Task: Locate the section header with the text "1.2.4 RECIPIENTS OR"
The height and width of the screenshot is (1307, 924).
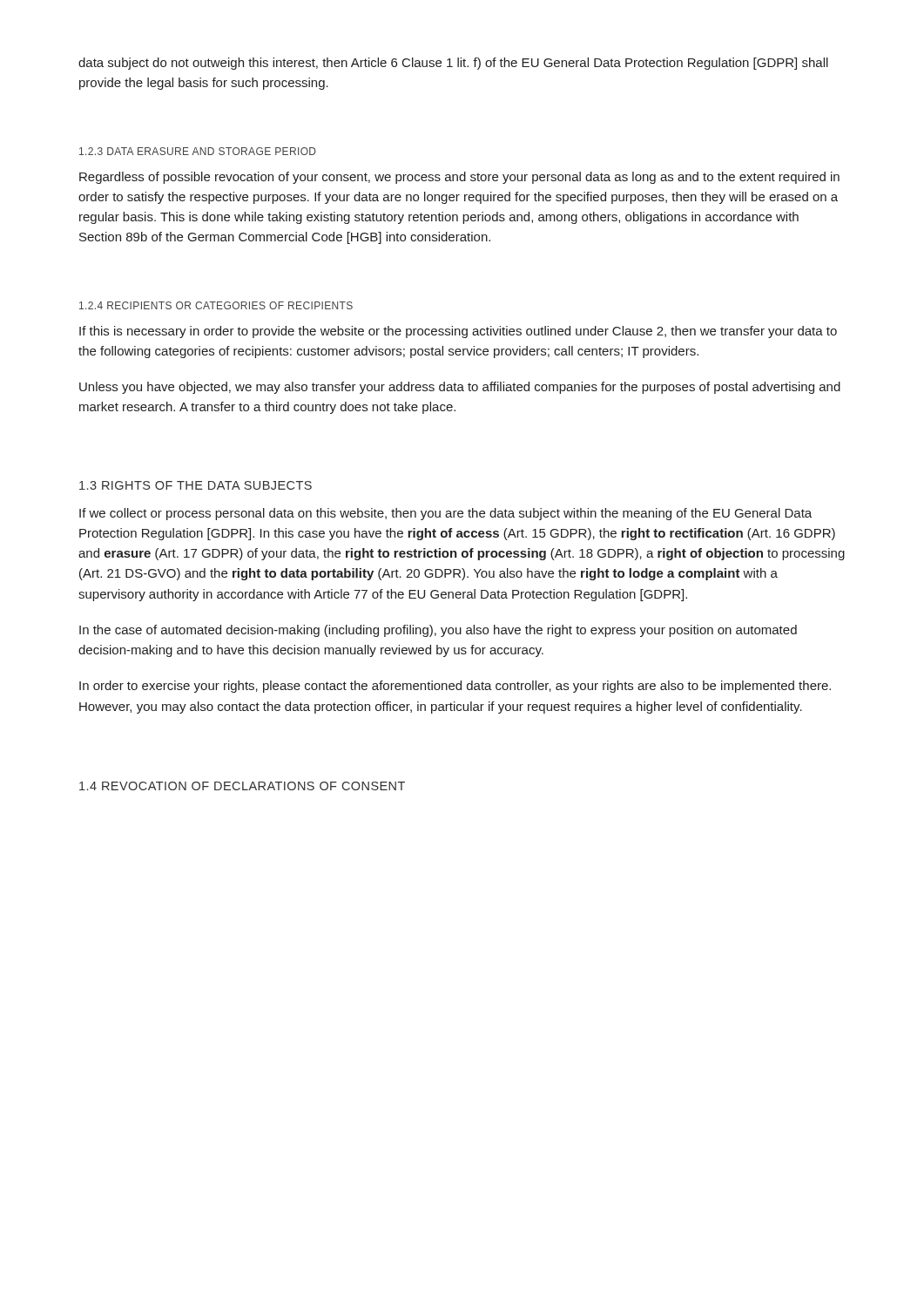Action: [216, 305]
